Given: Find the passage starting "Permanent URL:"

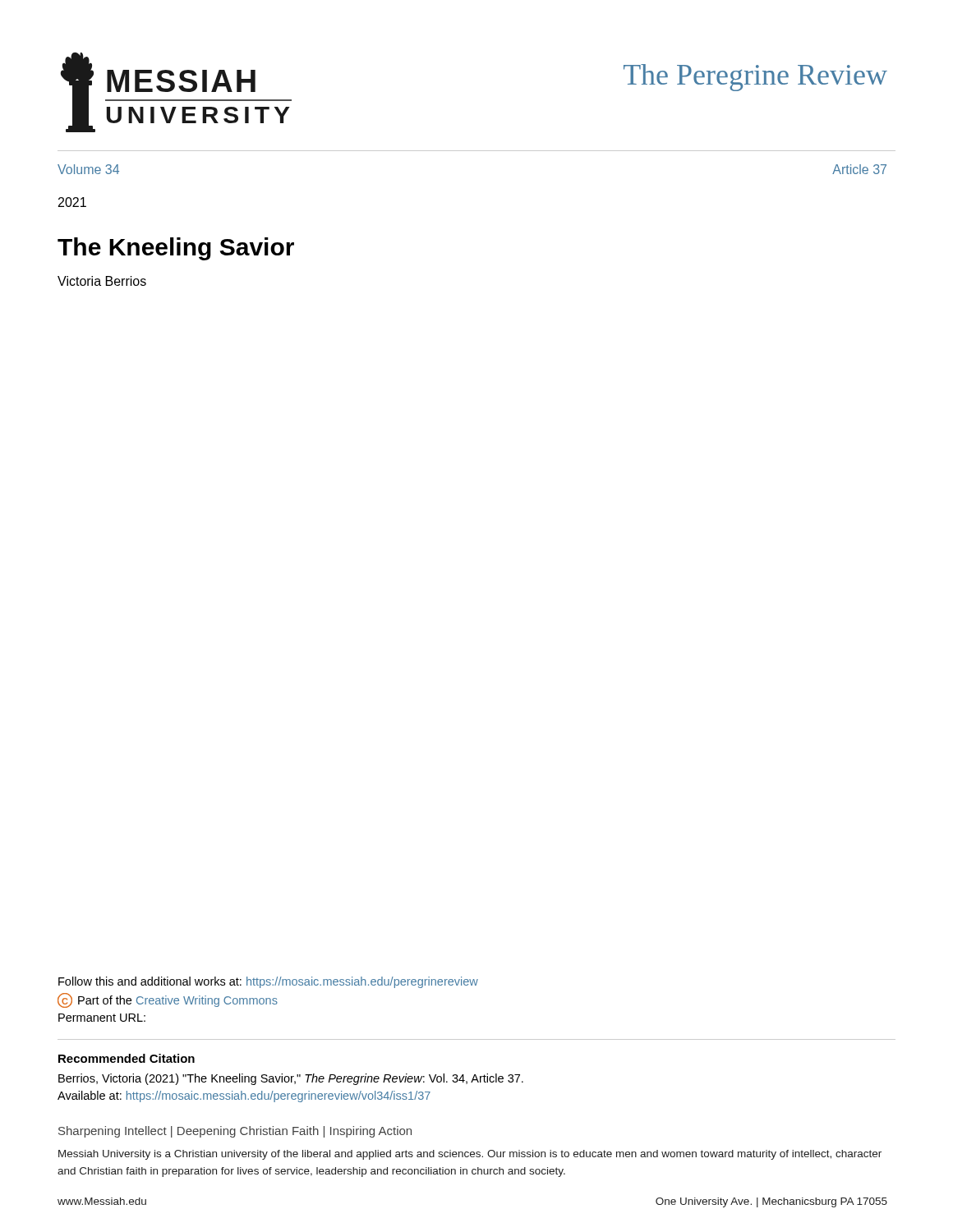Looking at the screenshot, I should tap(102, 1017).
